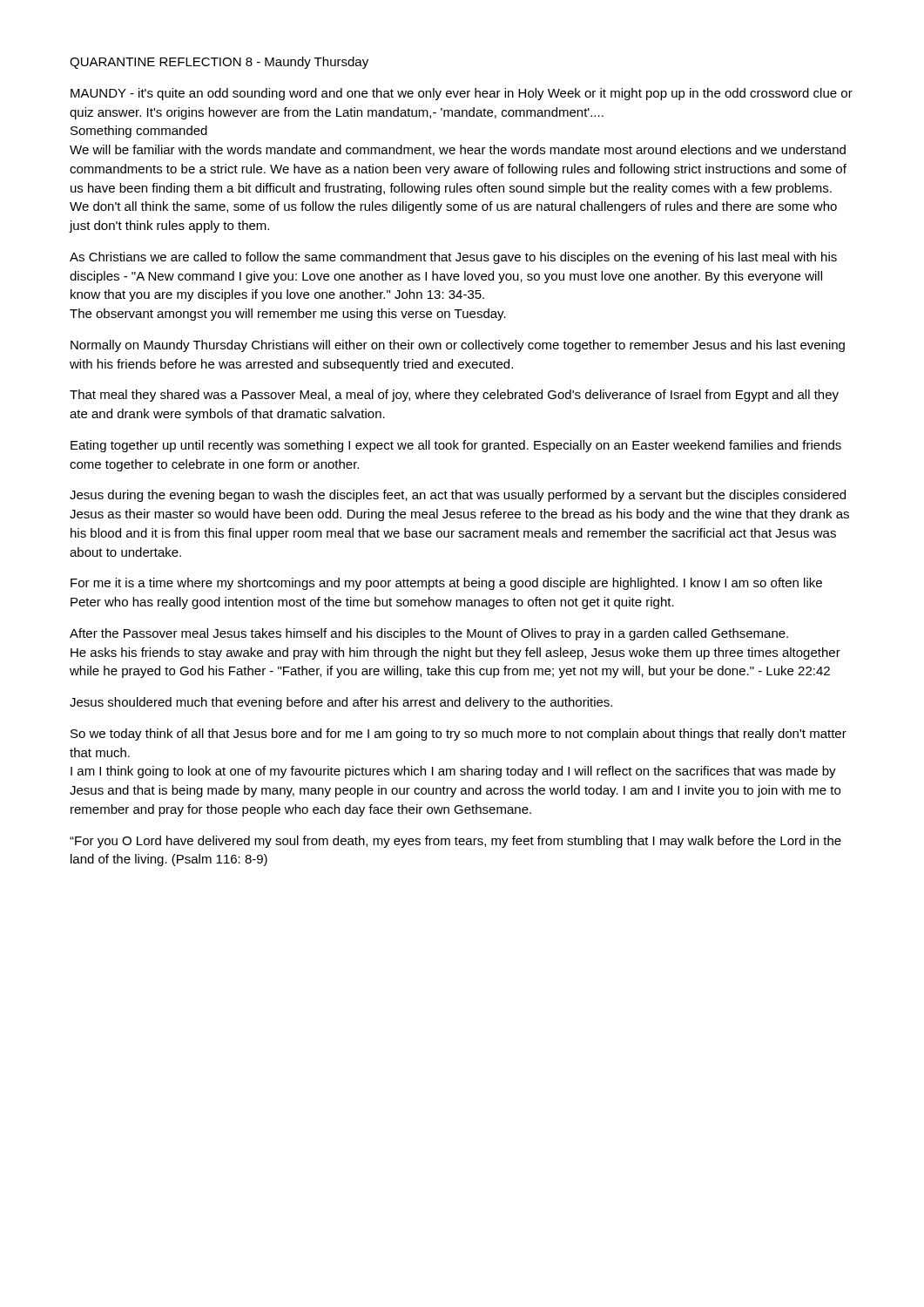Click on the text block that says "Jesus during the evening"
The width and height of the screenshot is (924, 1307).
point(460,523)
